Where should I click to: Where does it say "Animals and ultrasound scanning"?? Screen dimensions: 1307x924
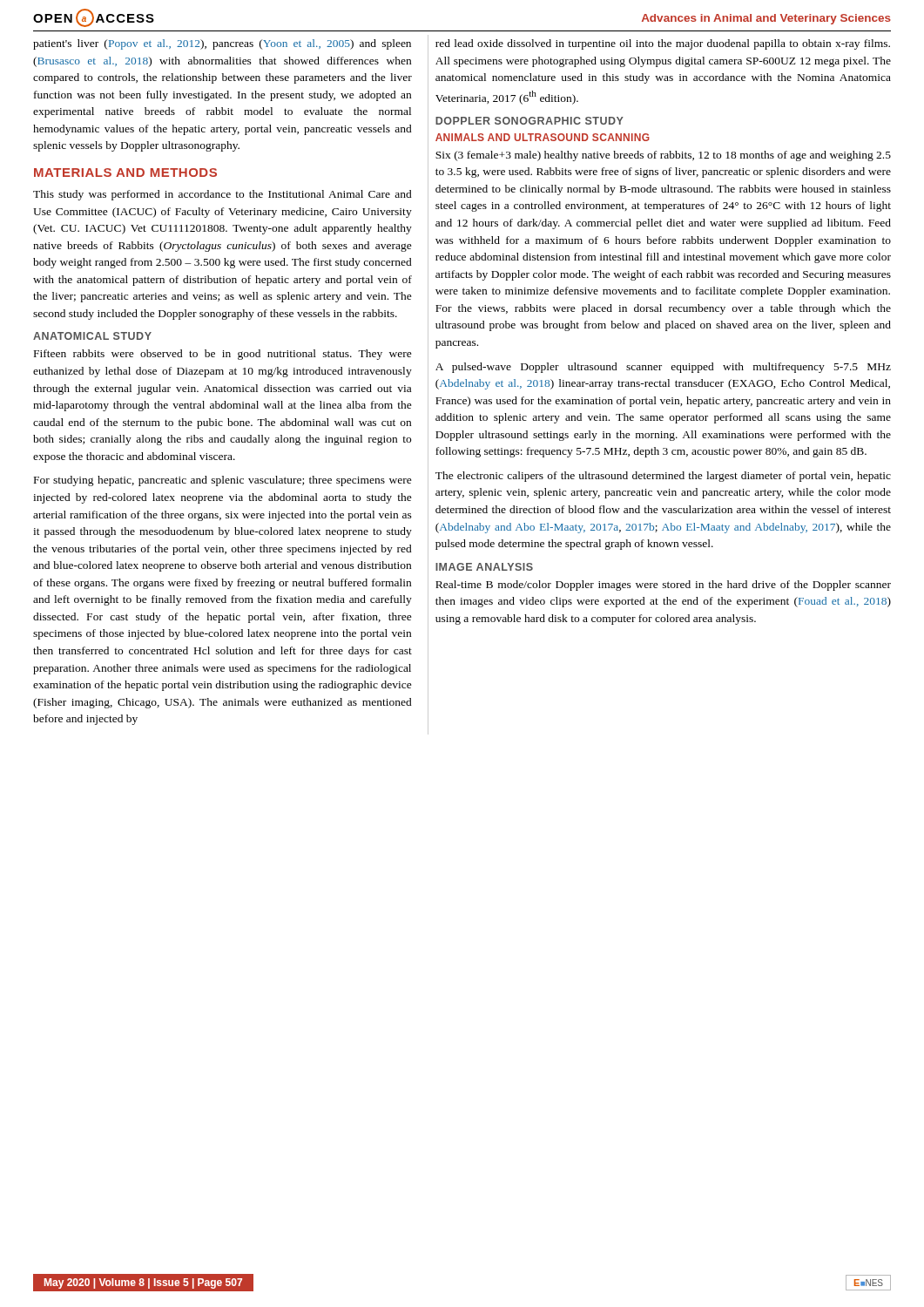(x=543, y=137)
